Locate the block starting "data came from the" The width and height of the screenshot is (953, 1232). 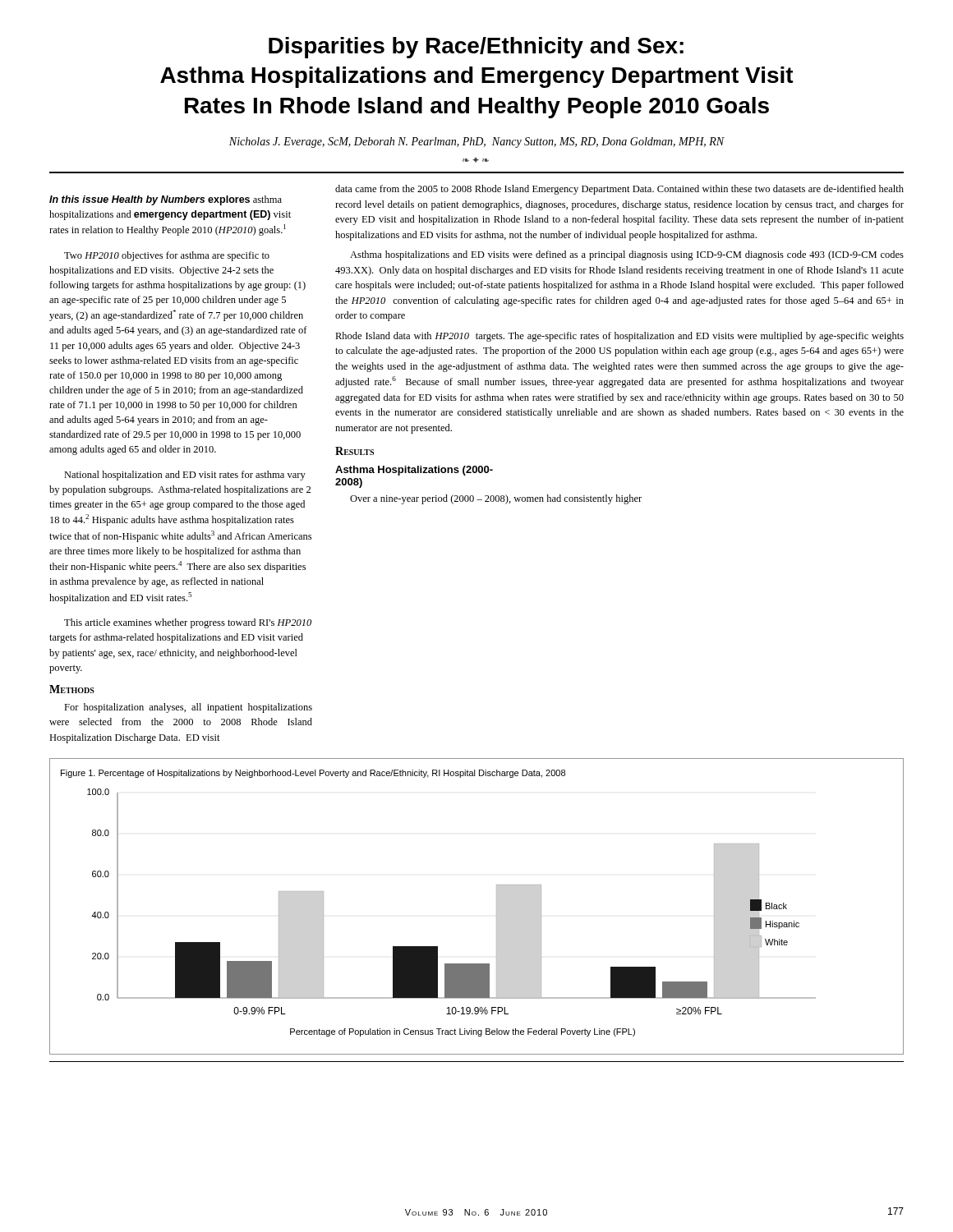619,252
